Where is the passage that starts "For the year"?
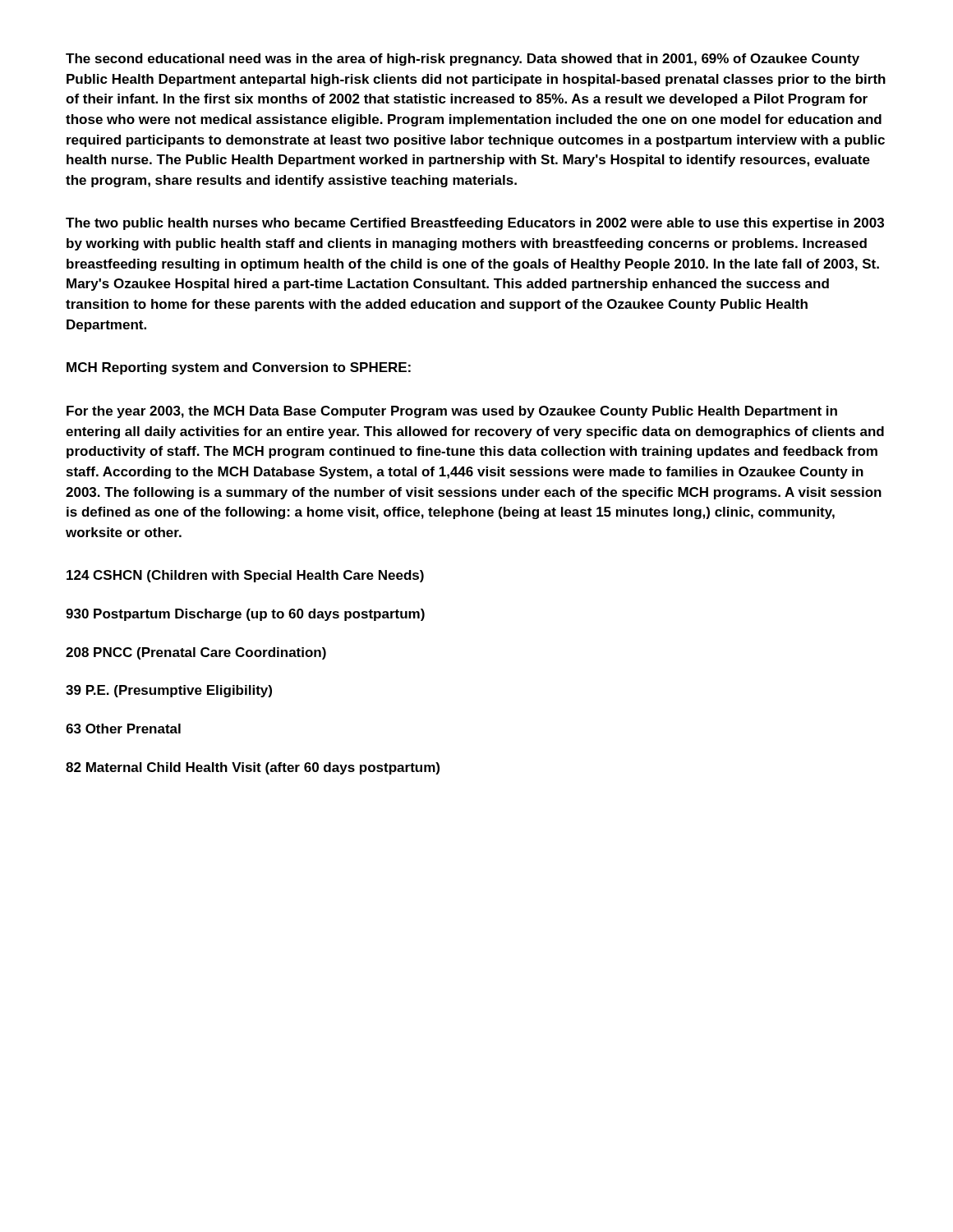 [475, 472]
